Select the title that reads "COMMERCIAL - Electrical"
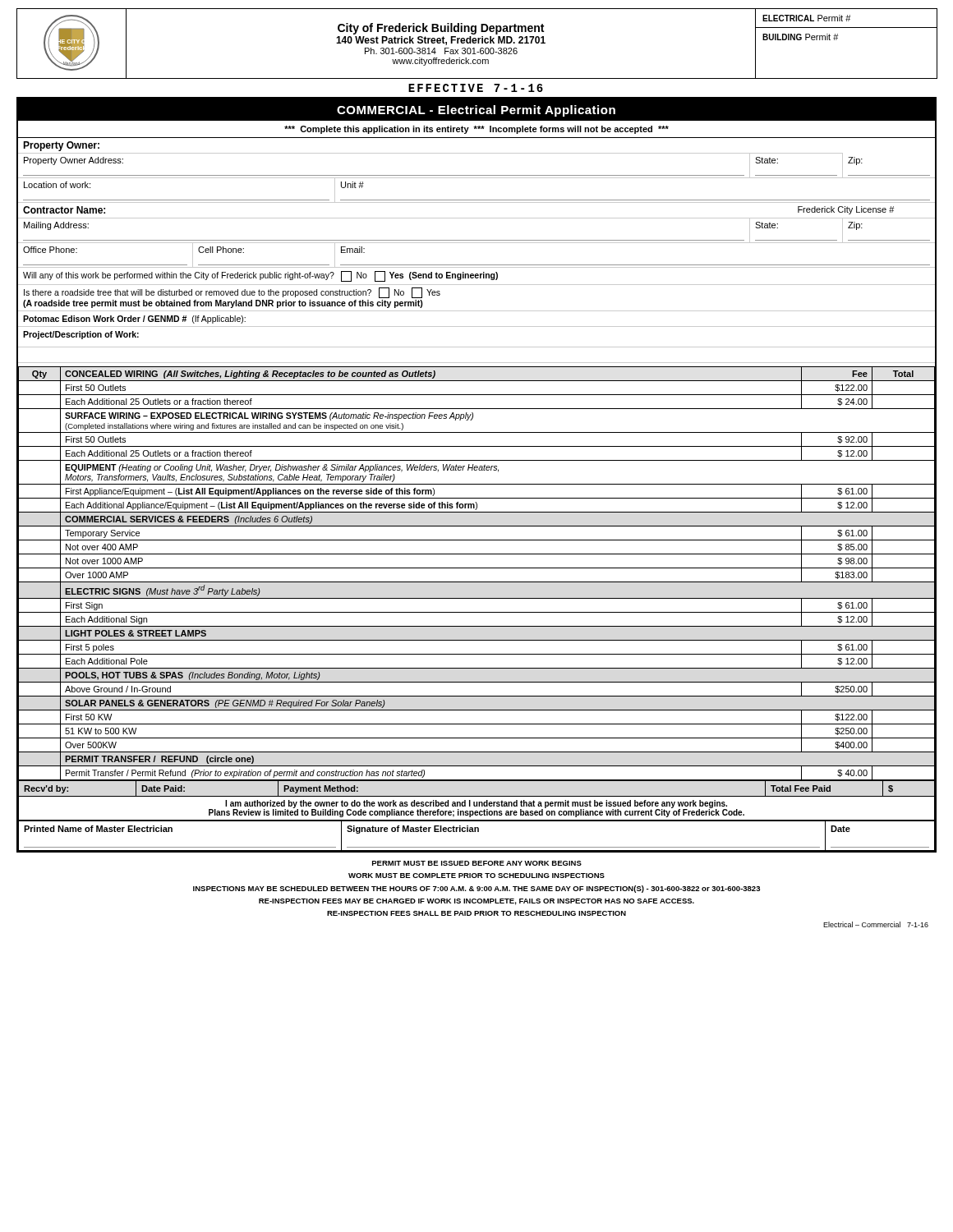Screen dimensions: 1232x953 click(x=476, y=110)
